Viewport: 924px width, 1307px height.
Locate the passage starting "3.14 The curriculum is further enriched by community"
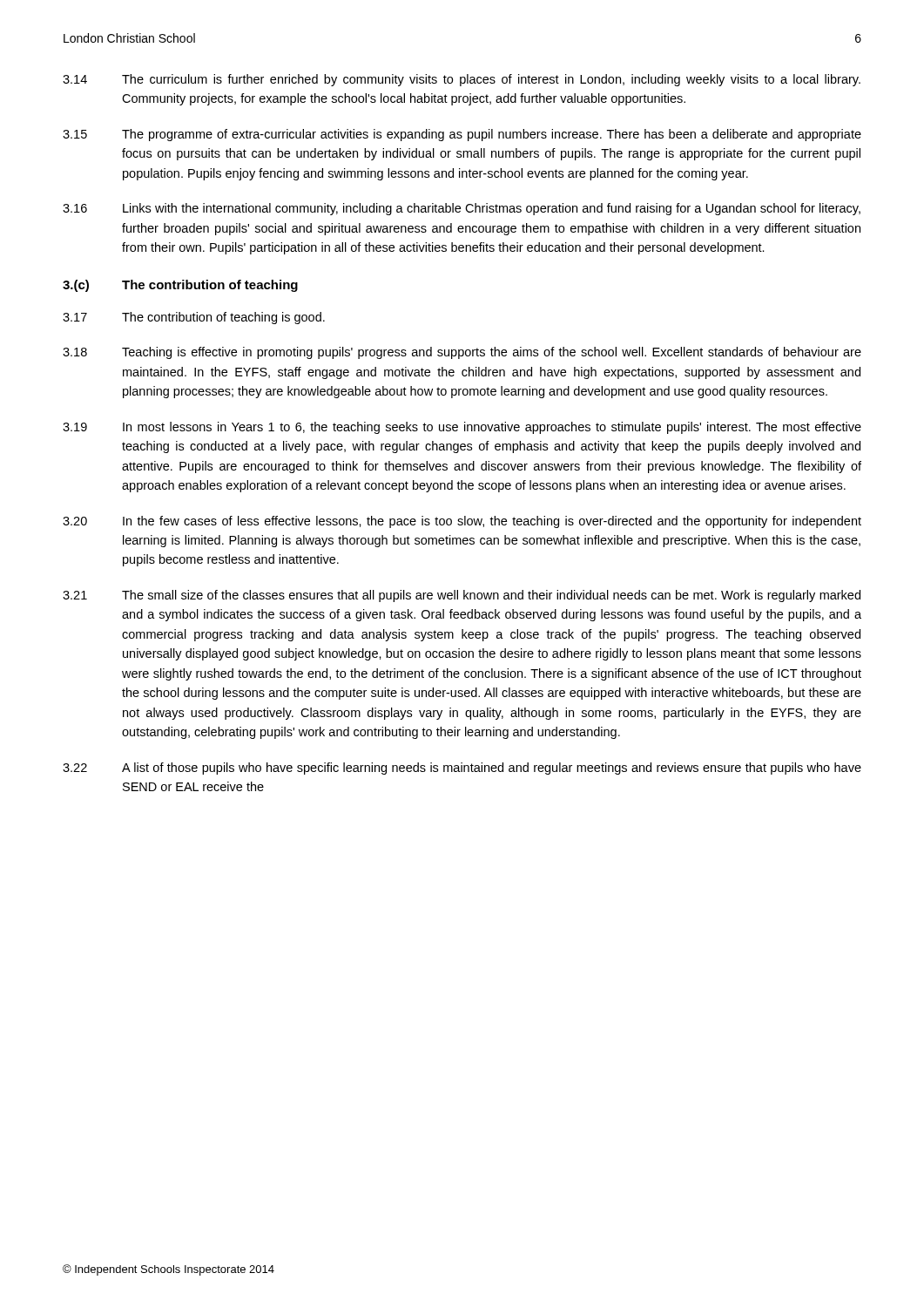pos(462,89)
